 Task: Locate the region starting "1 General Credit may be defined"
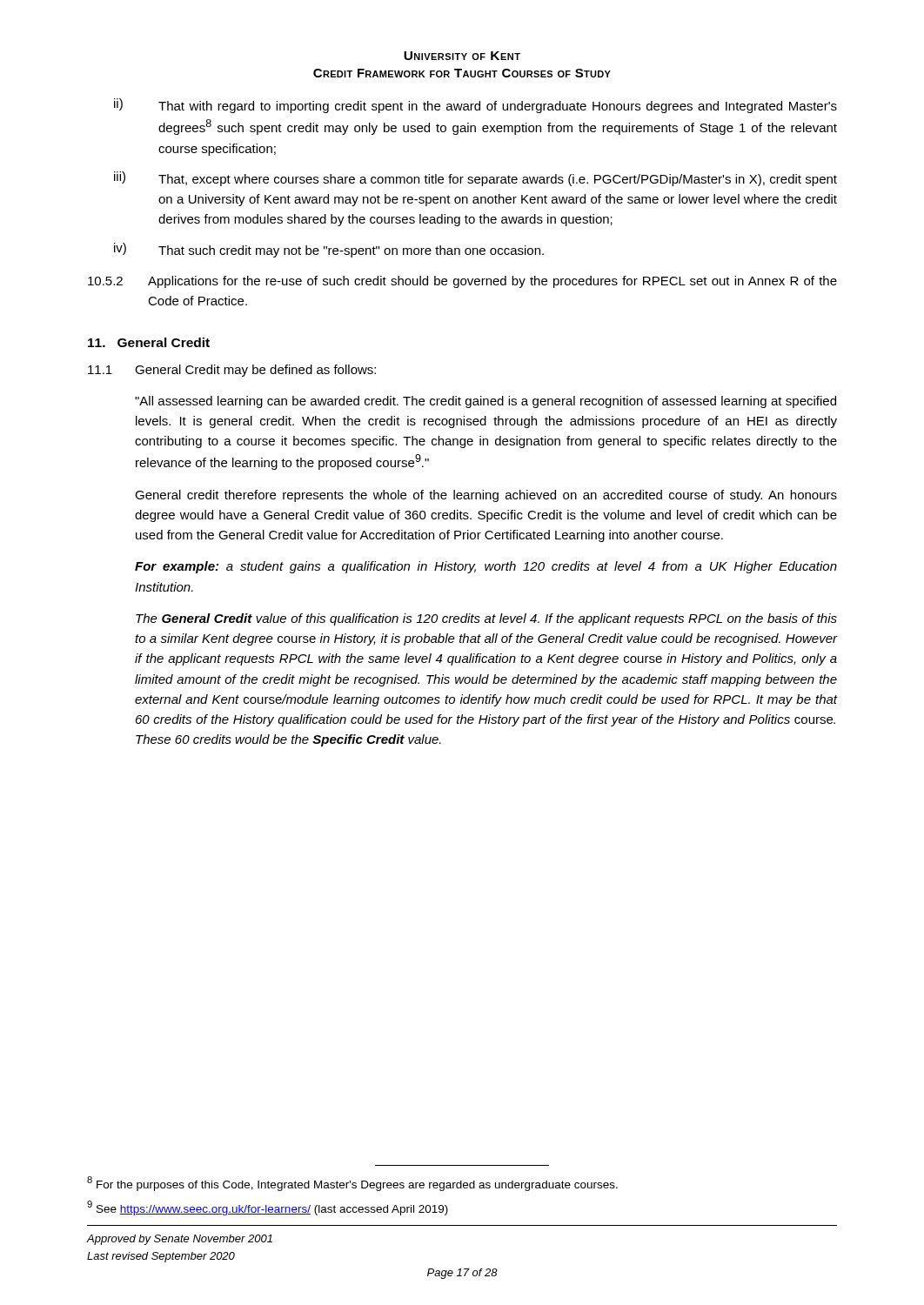[232, 371]
